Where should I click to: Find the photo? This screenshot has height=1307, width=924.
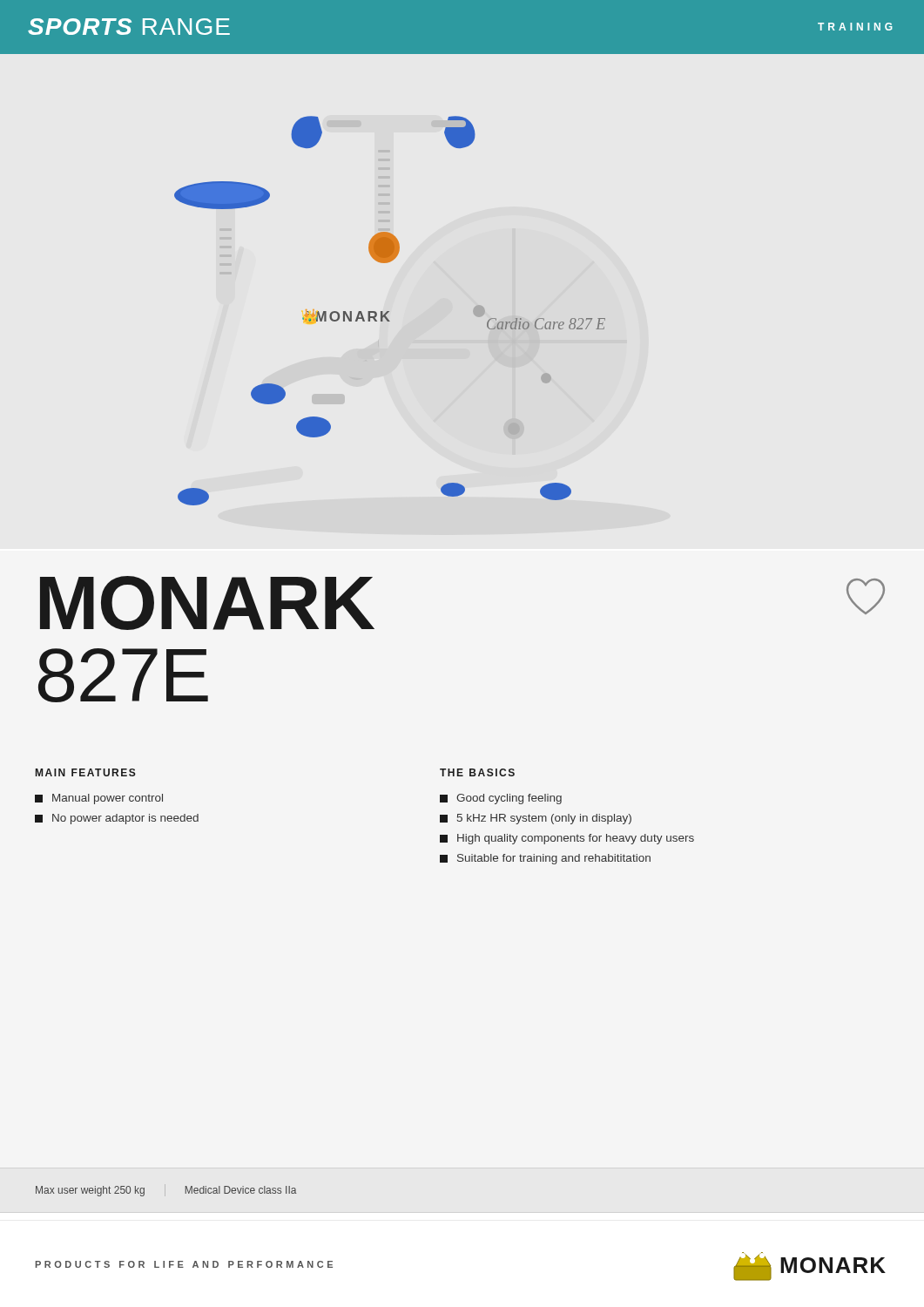click(462, 301)
